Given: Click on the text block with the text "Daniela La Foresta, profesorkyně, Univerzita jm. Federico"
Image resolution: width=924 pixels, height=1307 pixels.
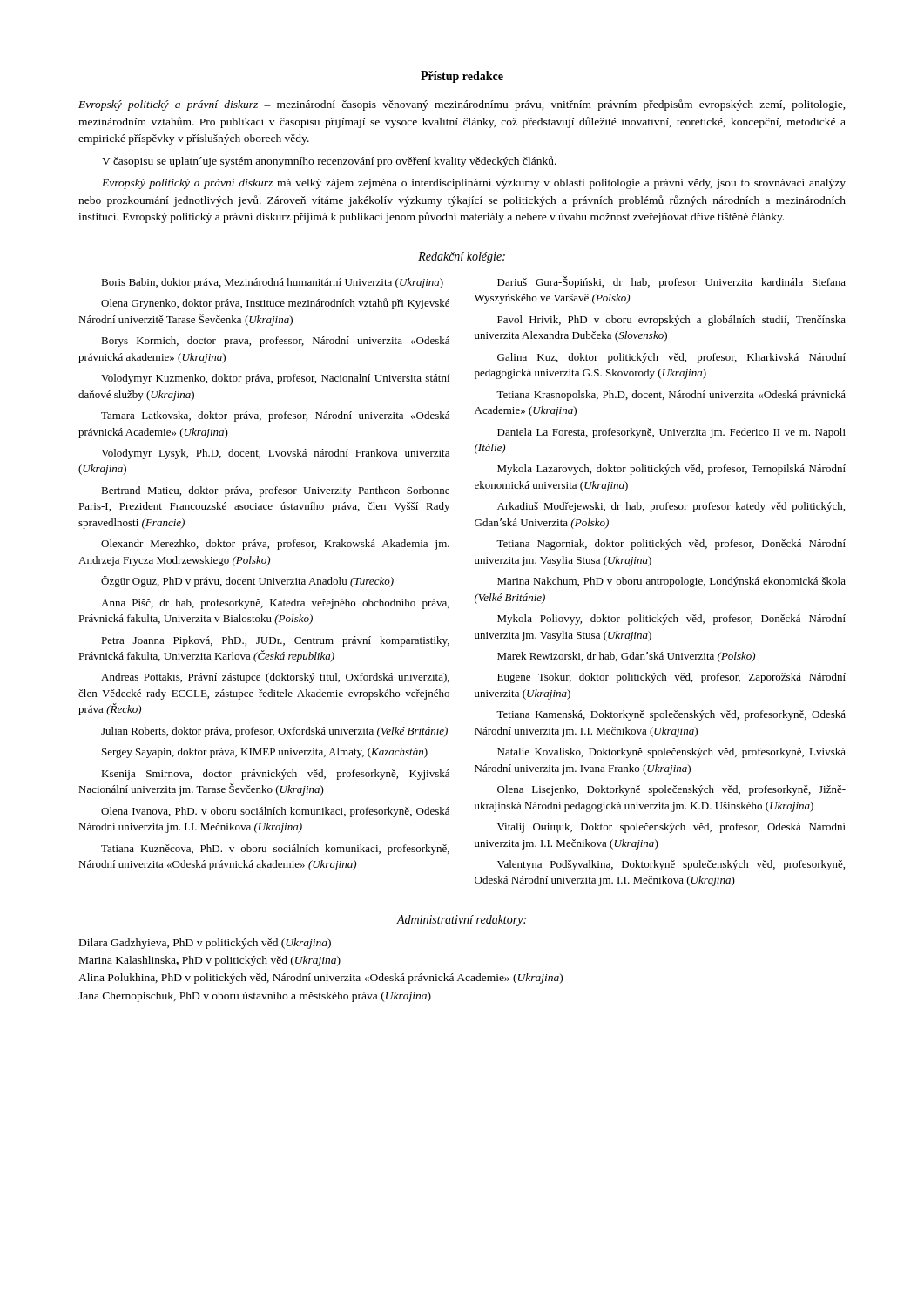Looking at the screenshot, I should coord(660,440).
